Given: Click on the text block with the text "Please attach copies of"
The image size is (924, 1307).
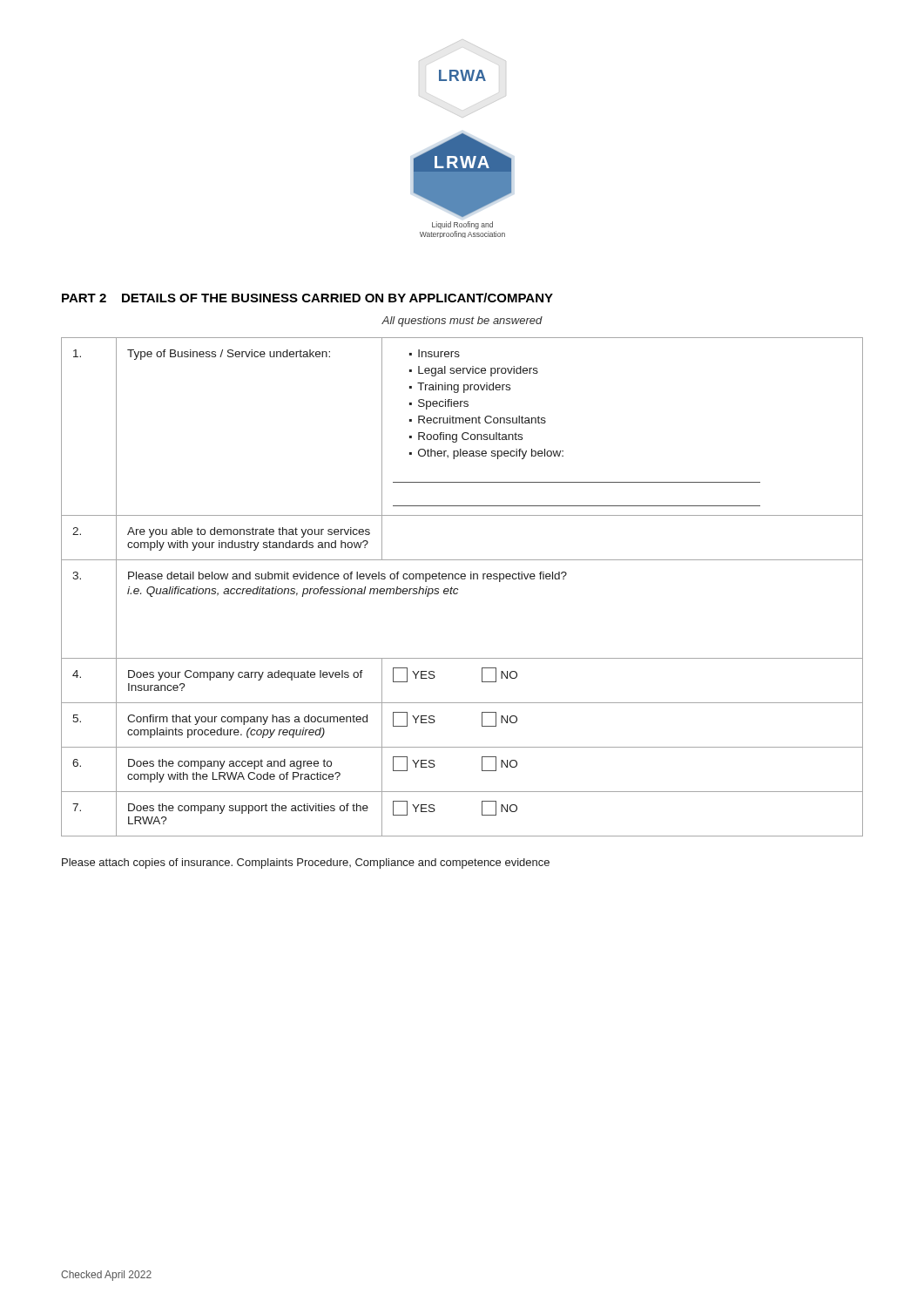Looking at the screenshot, I should [x=305, y=862].
